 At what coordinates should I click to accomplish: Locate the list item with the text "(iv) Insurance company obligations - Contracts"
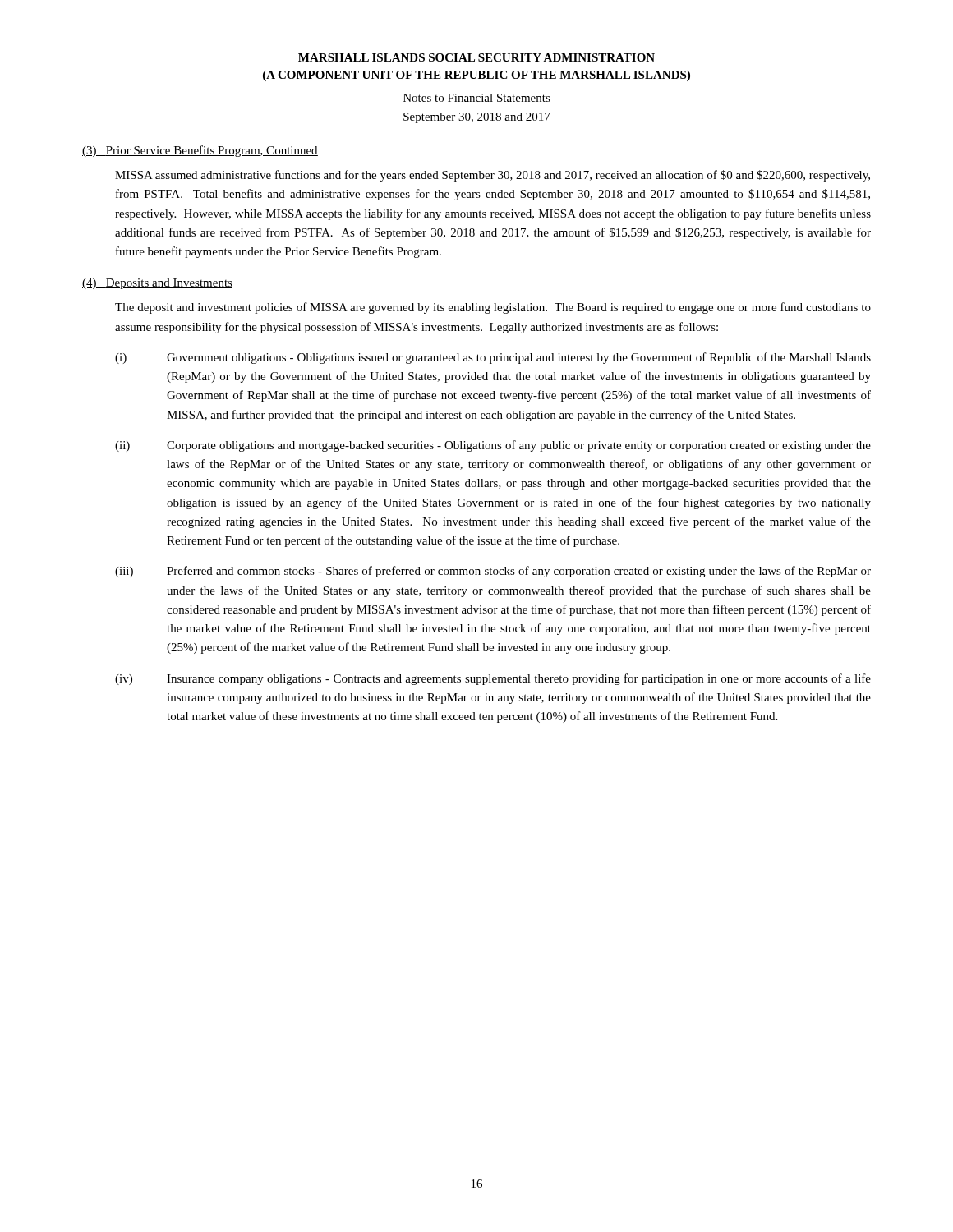pyautogui.click(x=493, y=698)
